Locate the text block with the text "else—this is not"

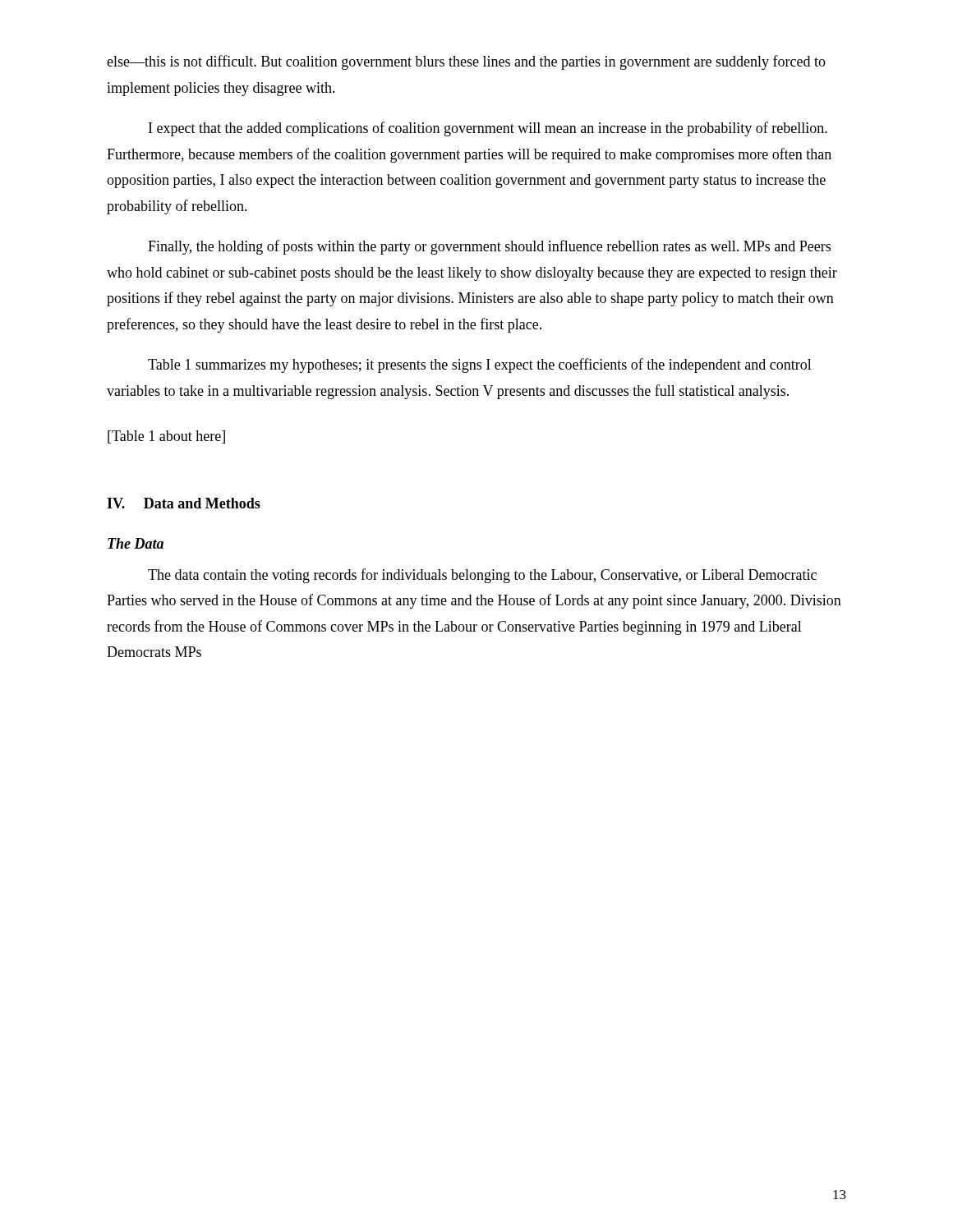click(476, 75)
